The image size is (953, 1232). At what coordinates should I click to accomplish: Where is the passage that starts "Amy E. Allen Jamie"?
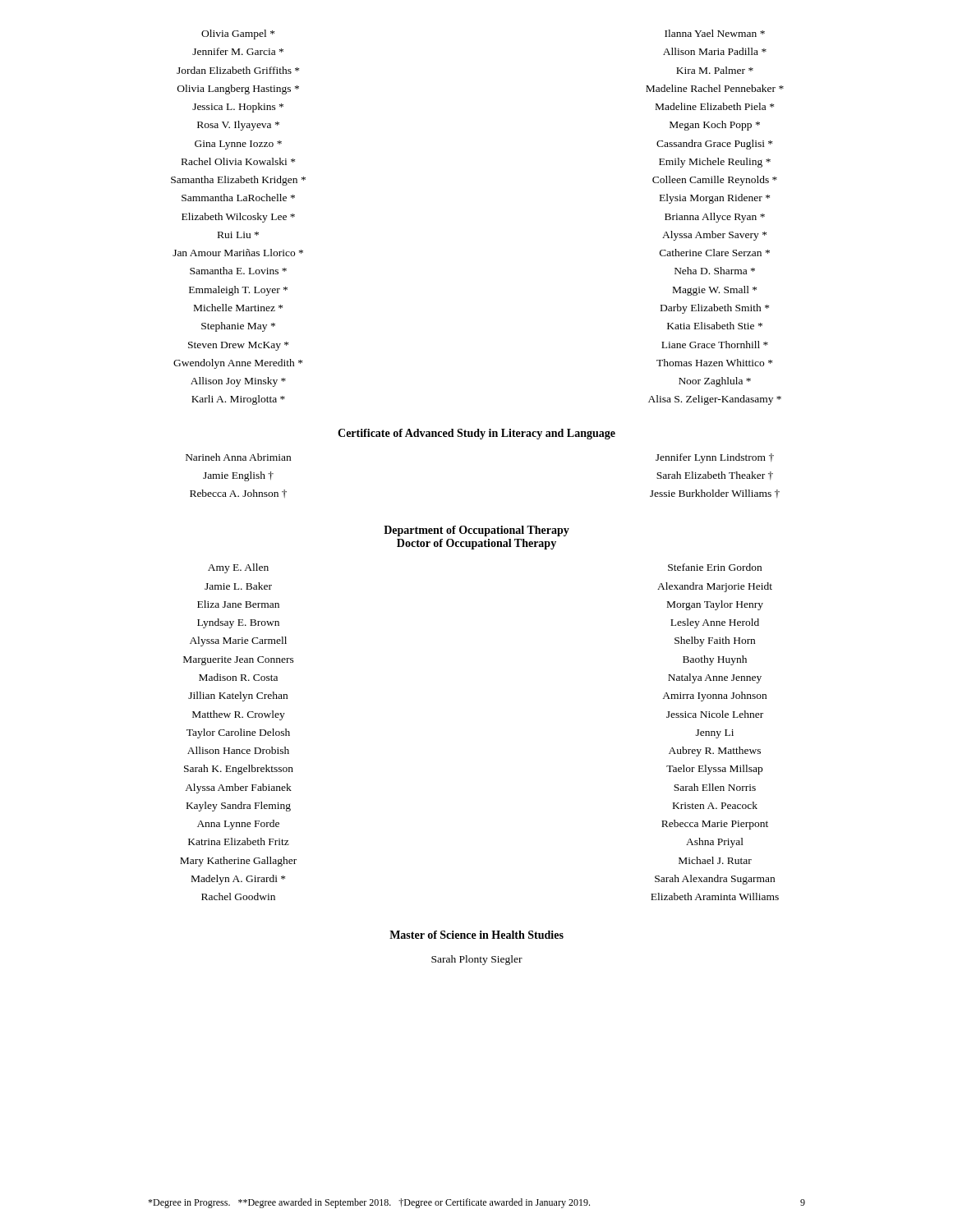pyautogui.click(x=238, y=732)
